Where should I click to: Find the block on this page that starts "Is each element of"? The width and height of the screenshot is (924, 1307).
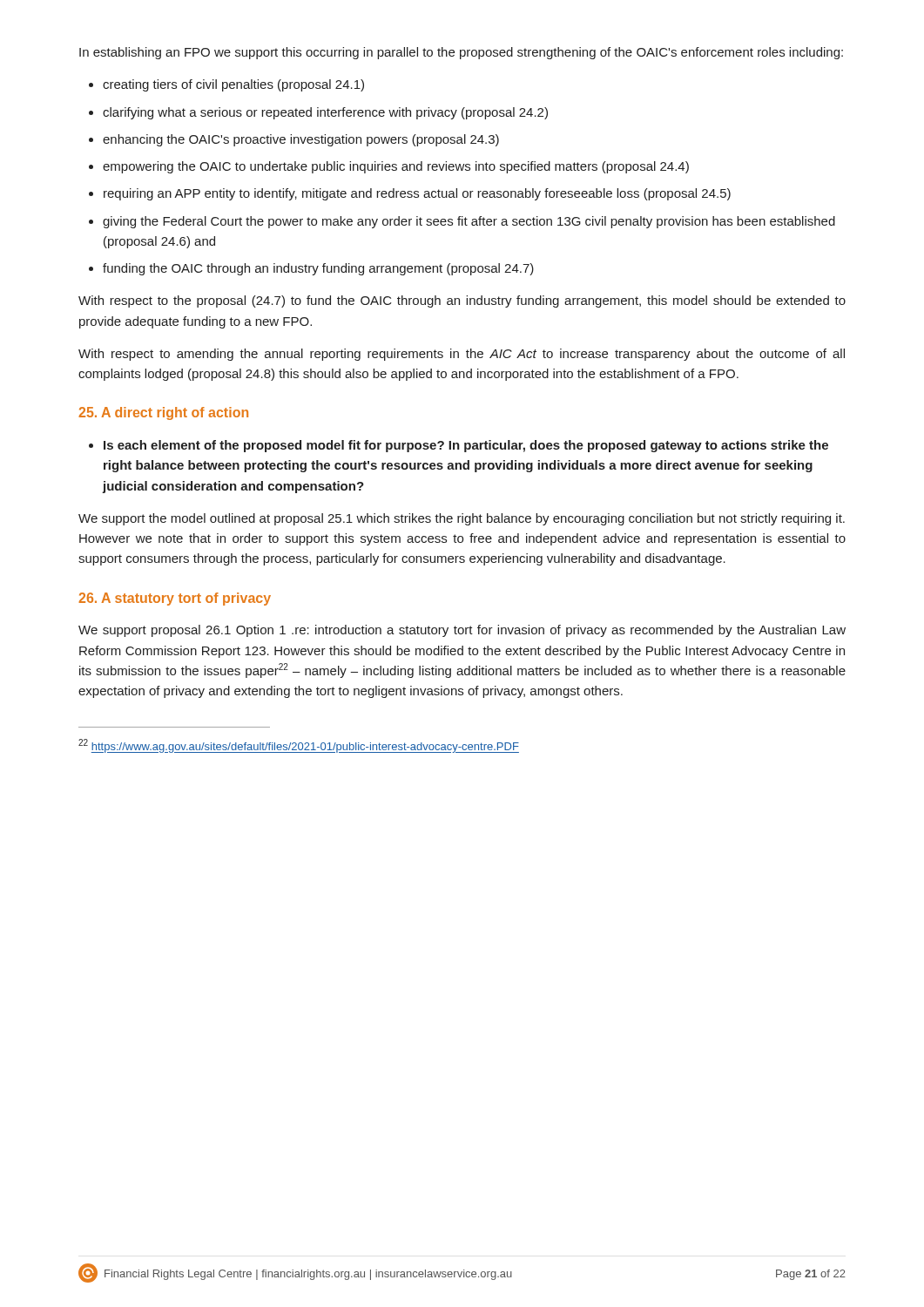click(466, 465)
